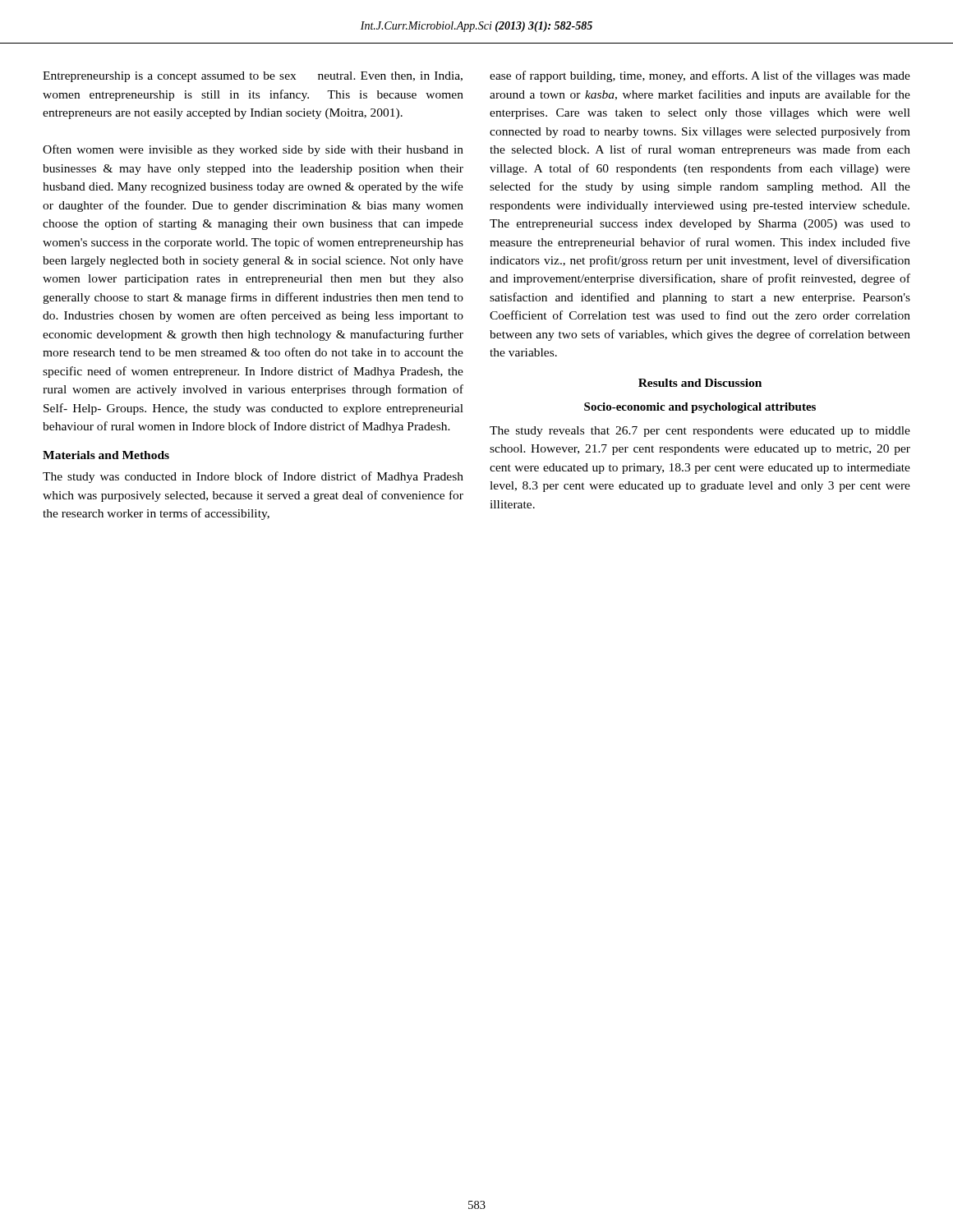Find the region starting "The study reveals that 26.7 per cent"
This screenshot has width=953, height=1232.
tap(700, 467)
